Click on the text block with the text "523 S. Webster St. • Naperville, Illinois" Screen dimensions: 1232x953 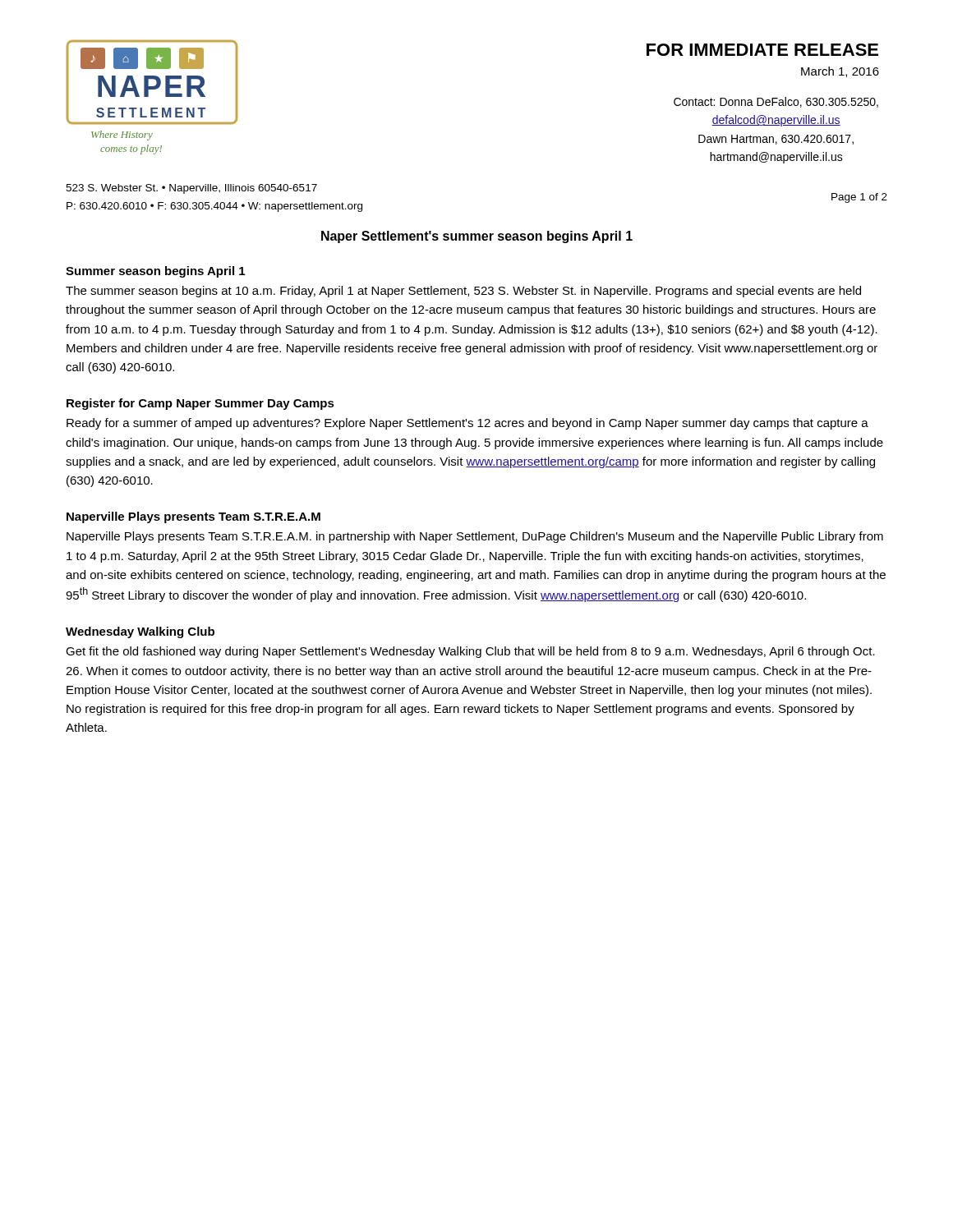click(x=214, y=197)
